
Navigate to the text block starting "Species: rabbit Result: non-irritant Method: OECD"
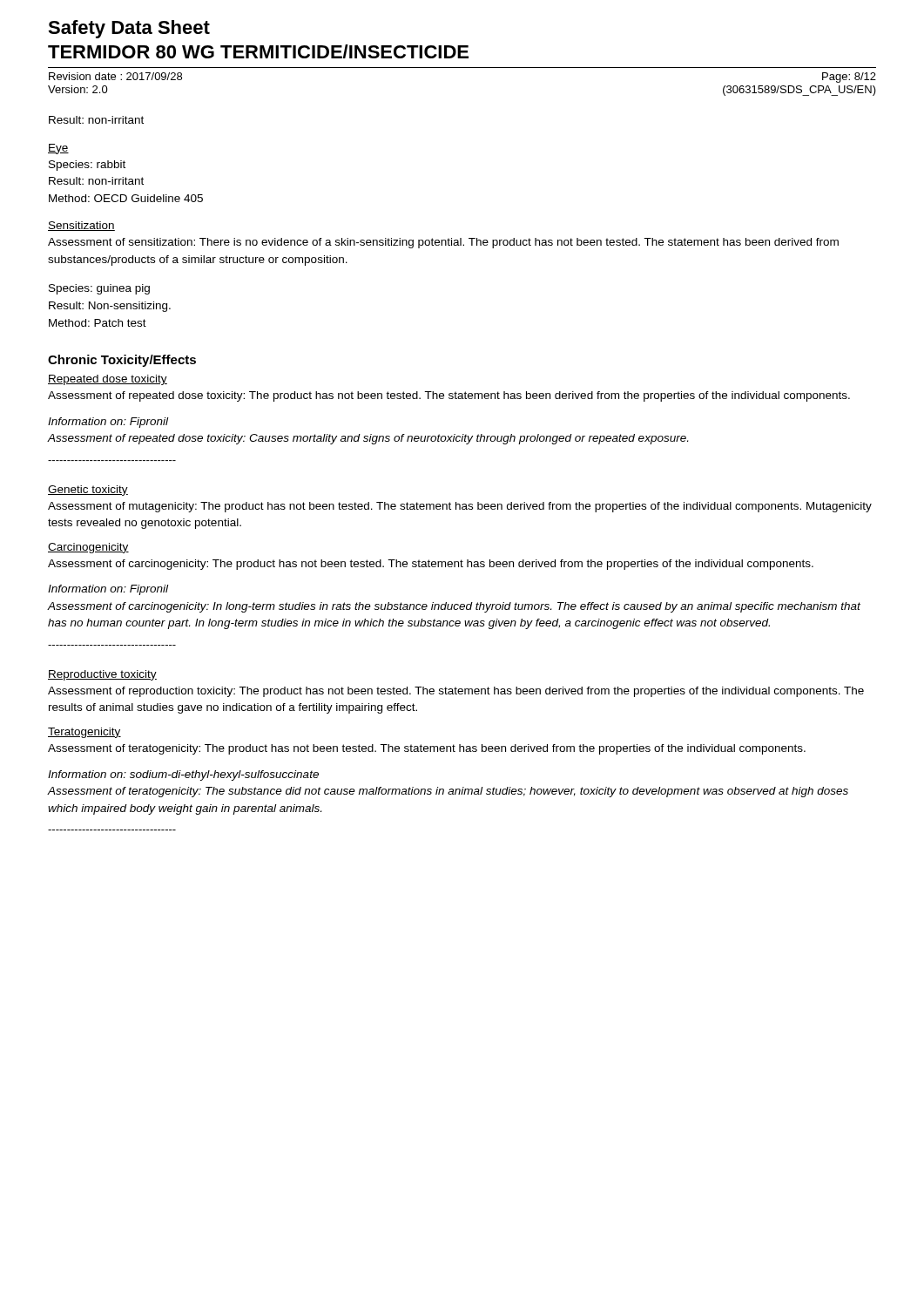(126, 181)
